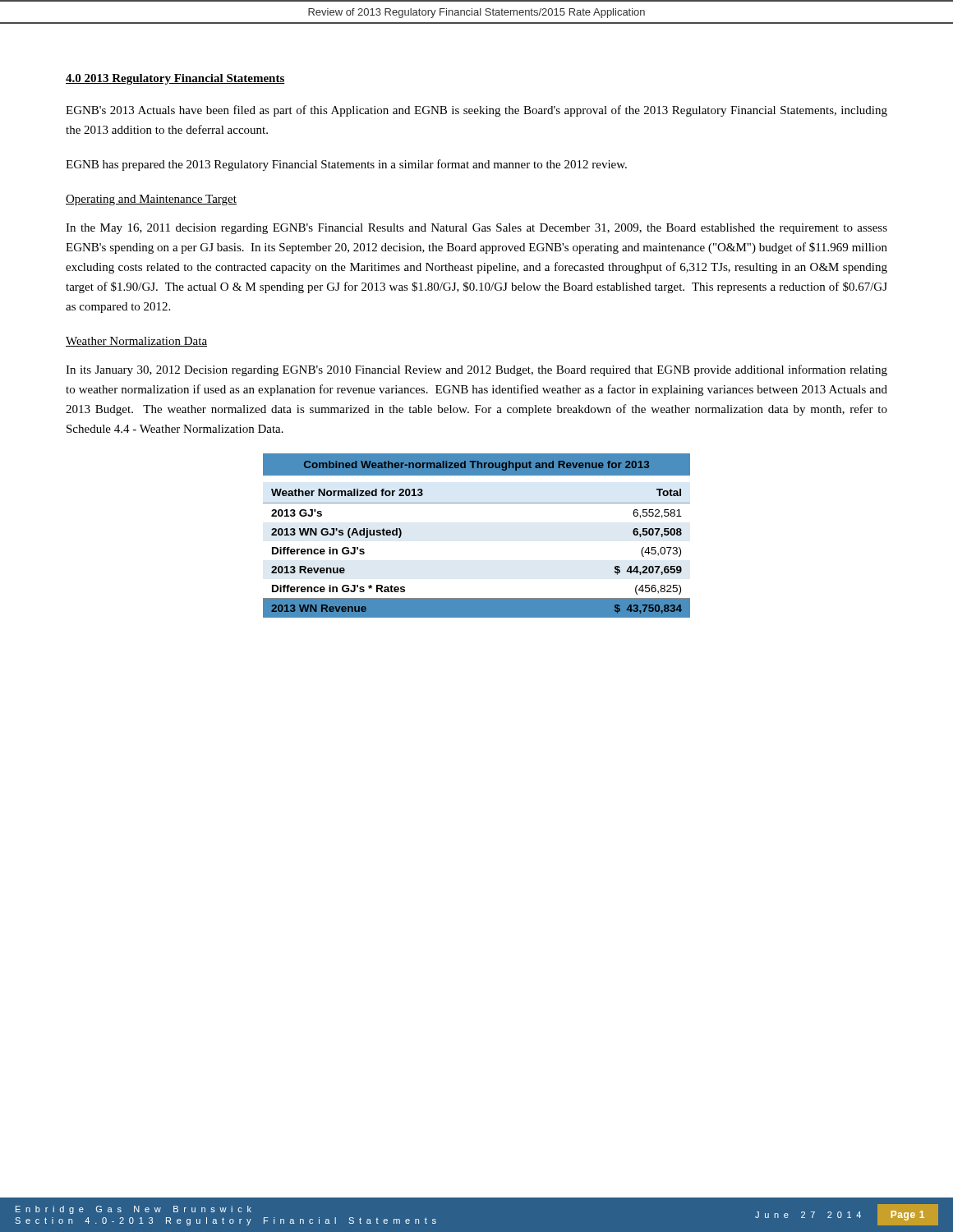Find the block starting "Operating and Maintenance Target"
The height and width of the screenshot is (1232, 953).
(x=151, y=199)
